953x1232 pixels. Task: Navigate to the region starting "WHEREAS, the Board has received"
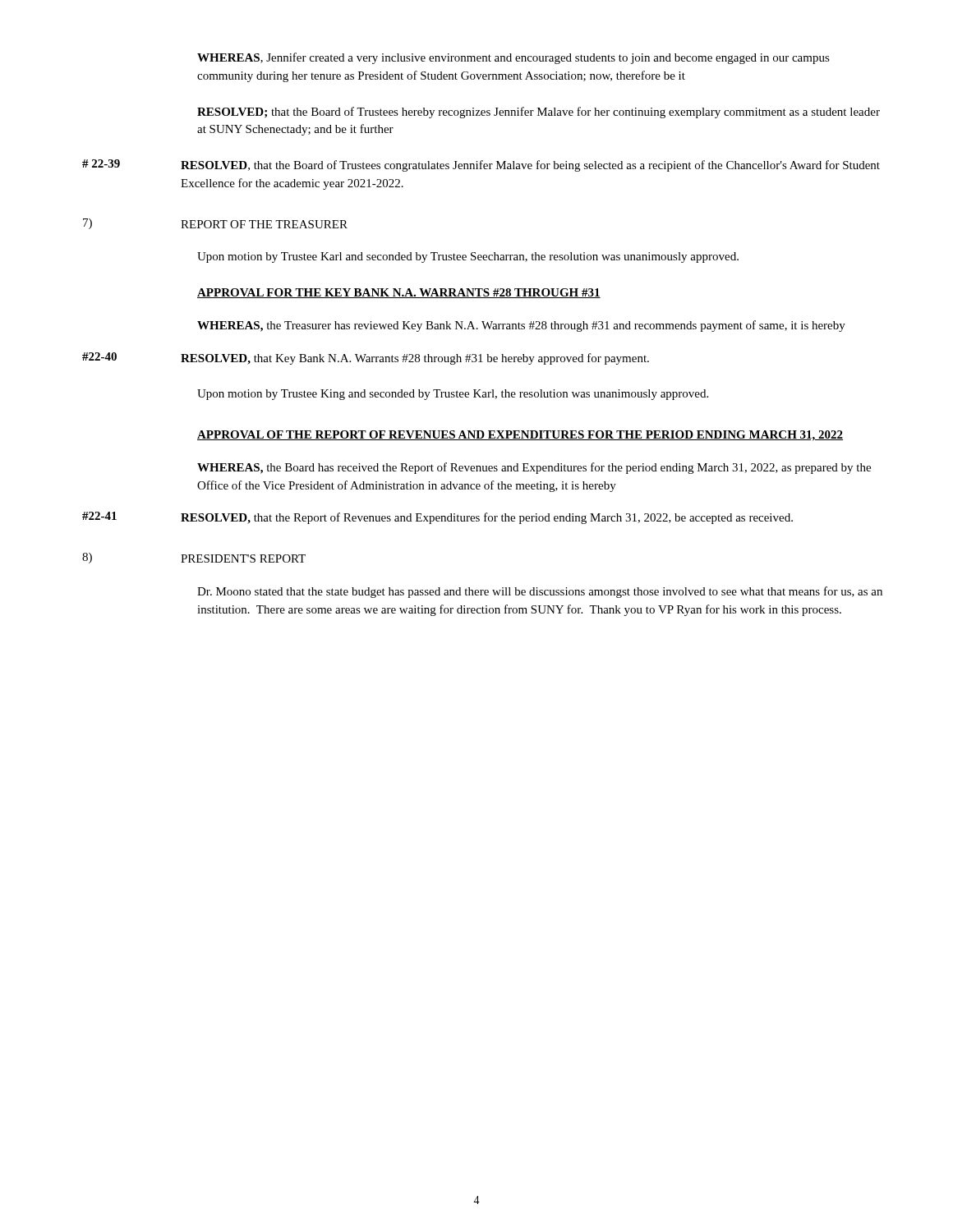(x=542, y=477)
